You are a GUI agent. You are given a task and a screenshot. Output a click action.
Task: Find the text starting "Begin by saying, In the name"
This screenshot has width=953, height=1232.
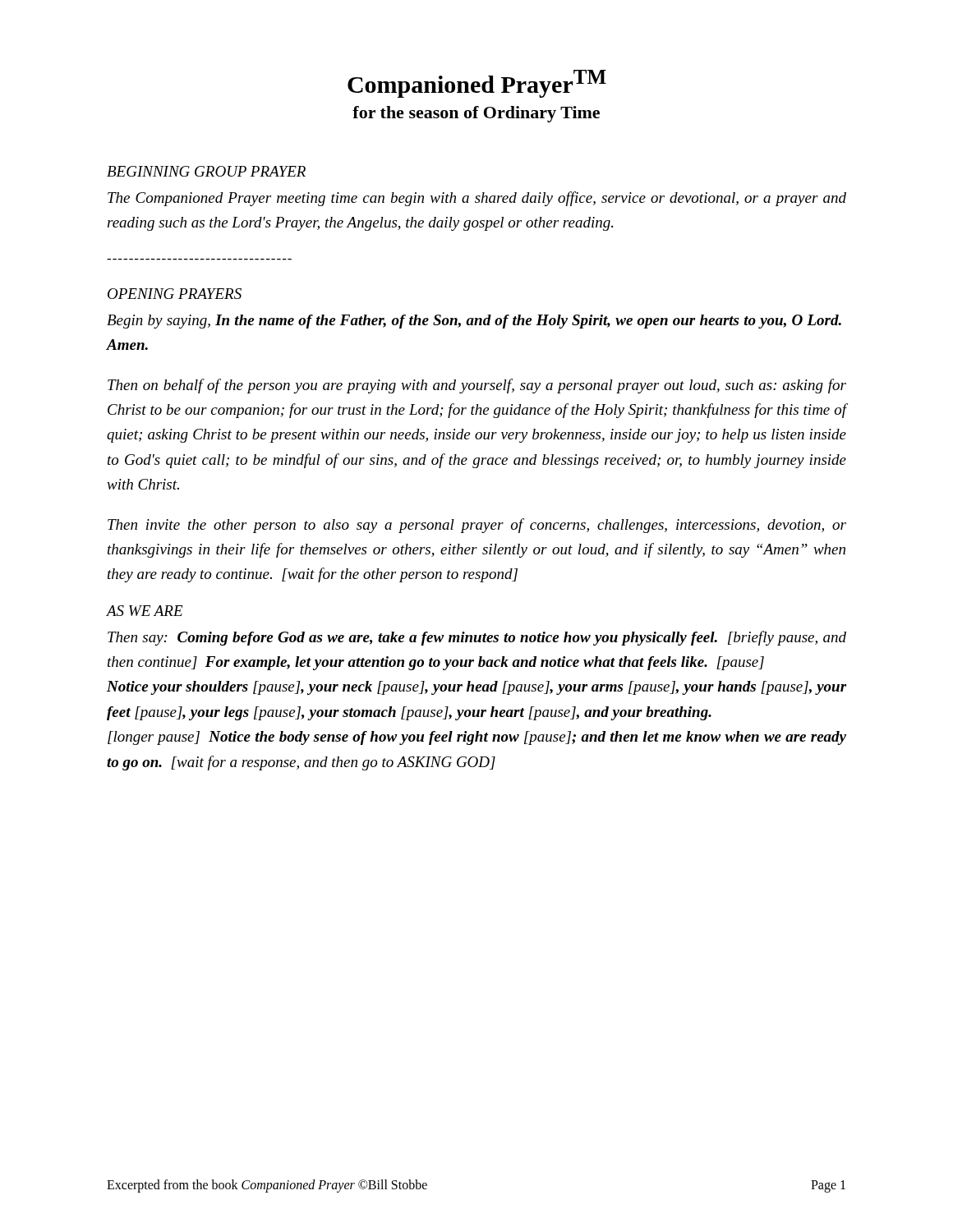[x=476, y=332]
